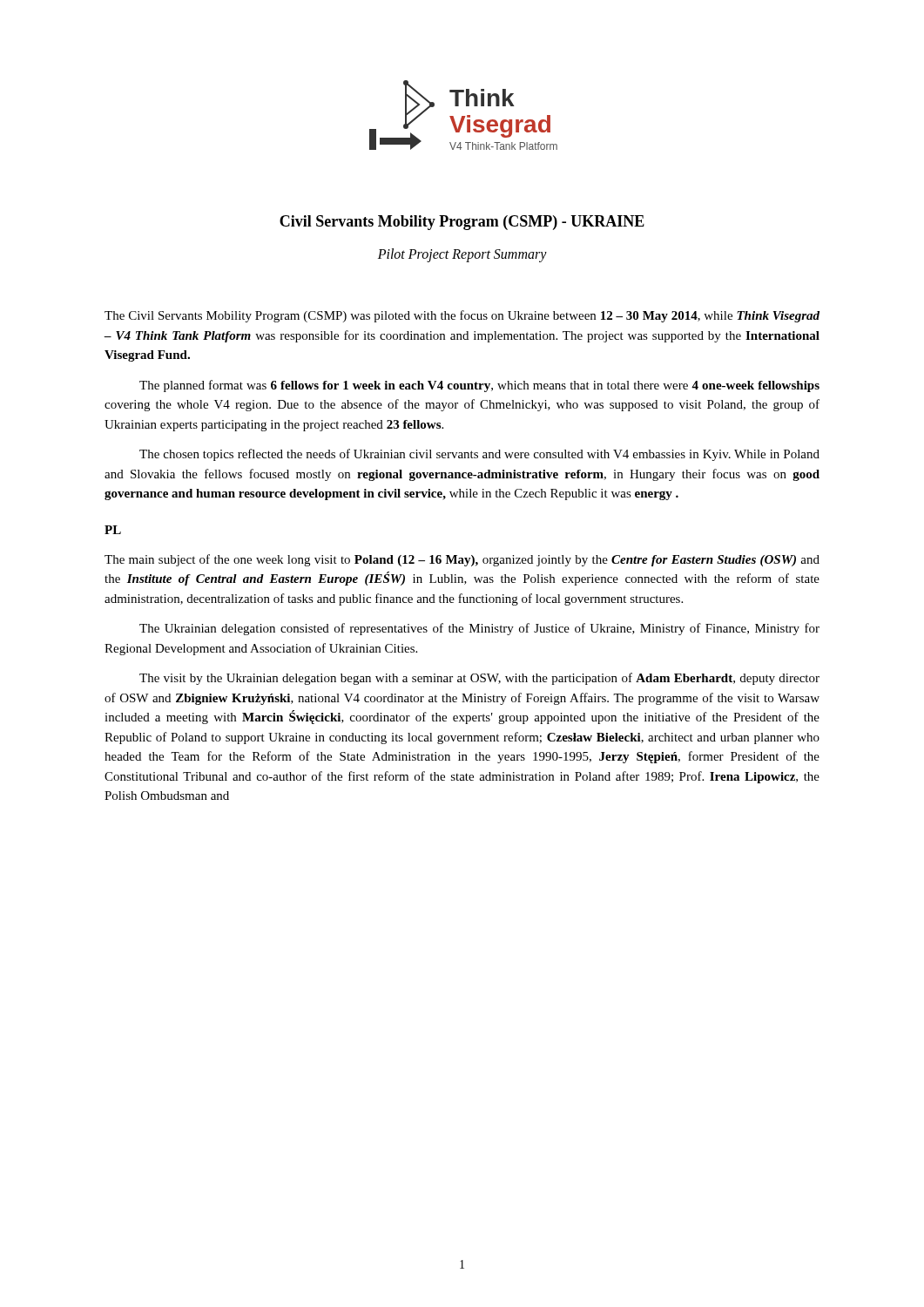Locate a logo
Image resolution: width=924 pixels, height=1307 pixels.
(462, 124)
